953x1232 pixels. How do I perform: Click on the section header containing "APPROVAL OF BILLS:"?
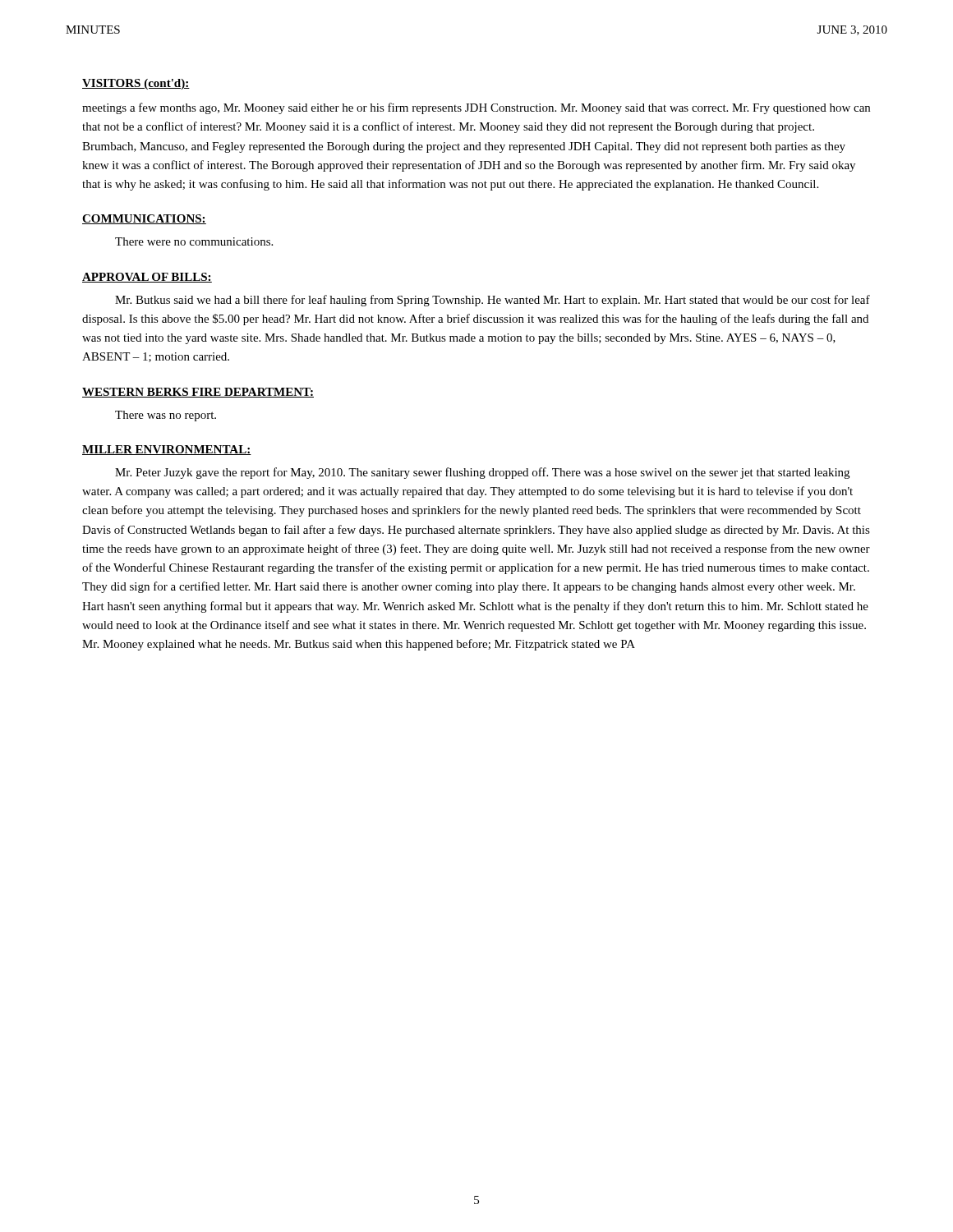(x=147, y=276)
